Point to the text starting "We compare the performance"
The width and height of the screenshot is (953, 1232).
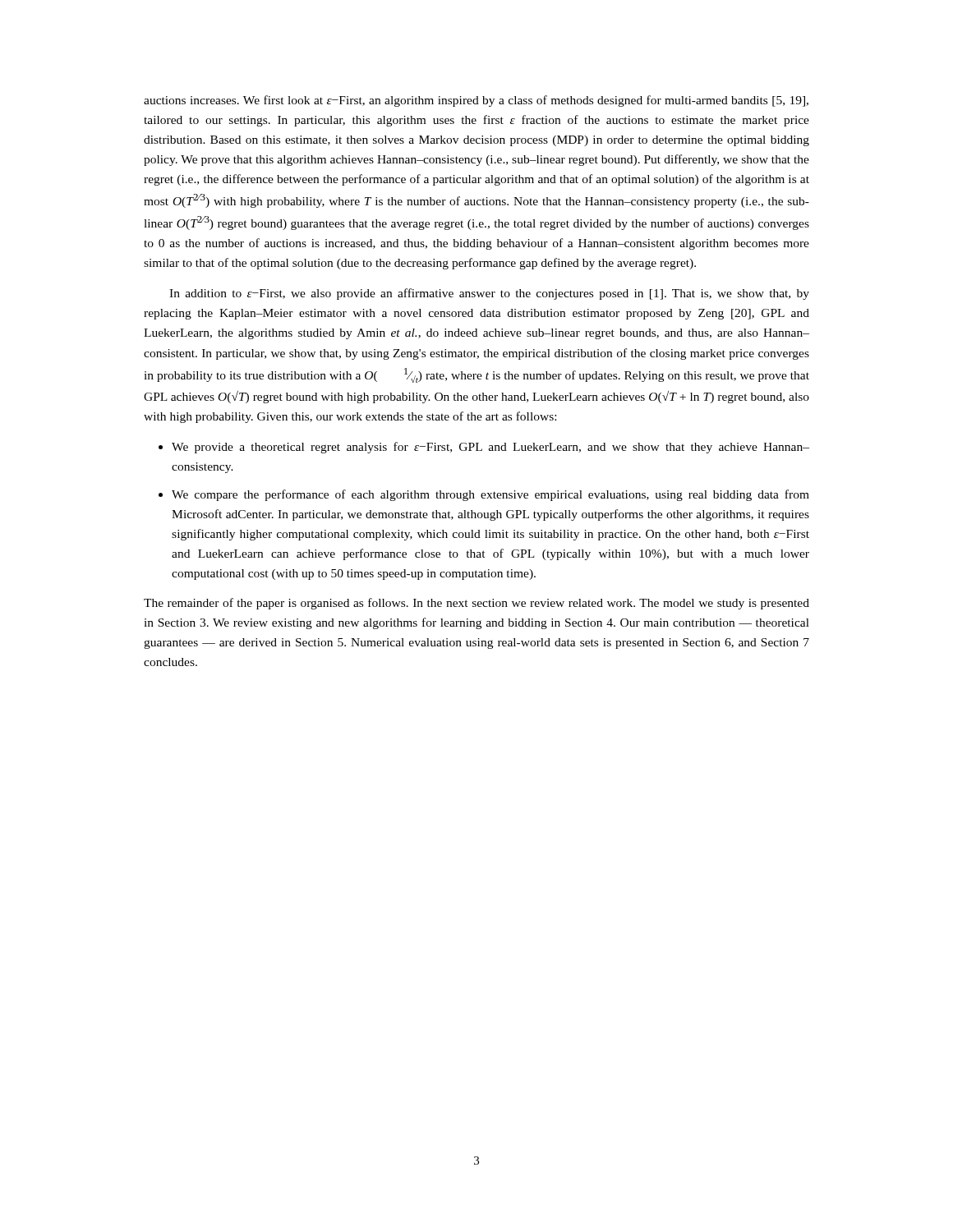491,533
